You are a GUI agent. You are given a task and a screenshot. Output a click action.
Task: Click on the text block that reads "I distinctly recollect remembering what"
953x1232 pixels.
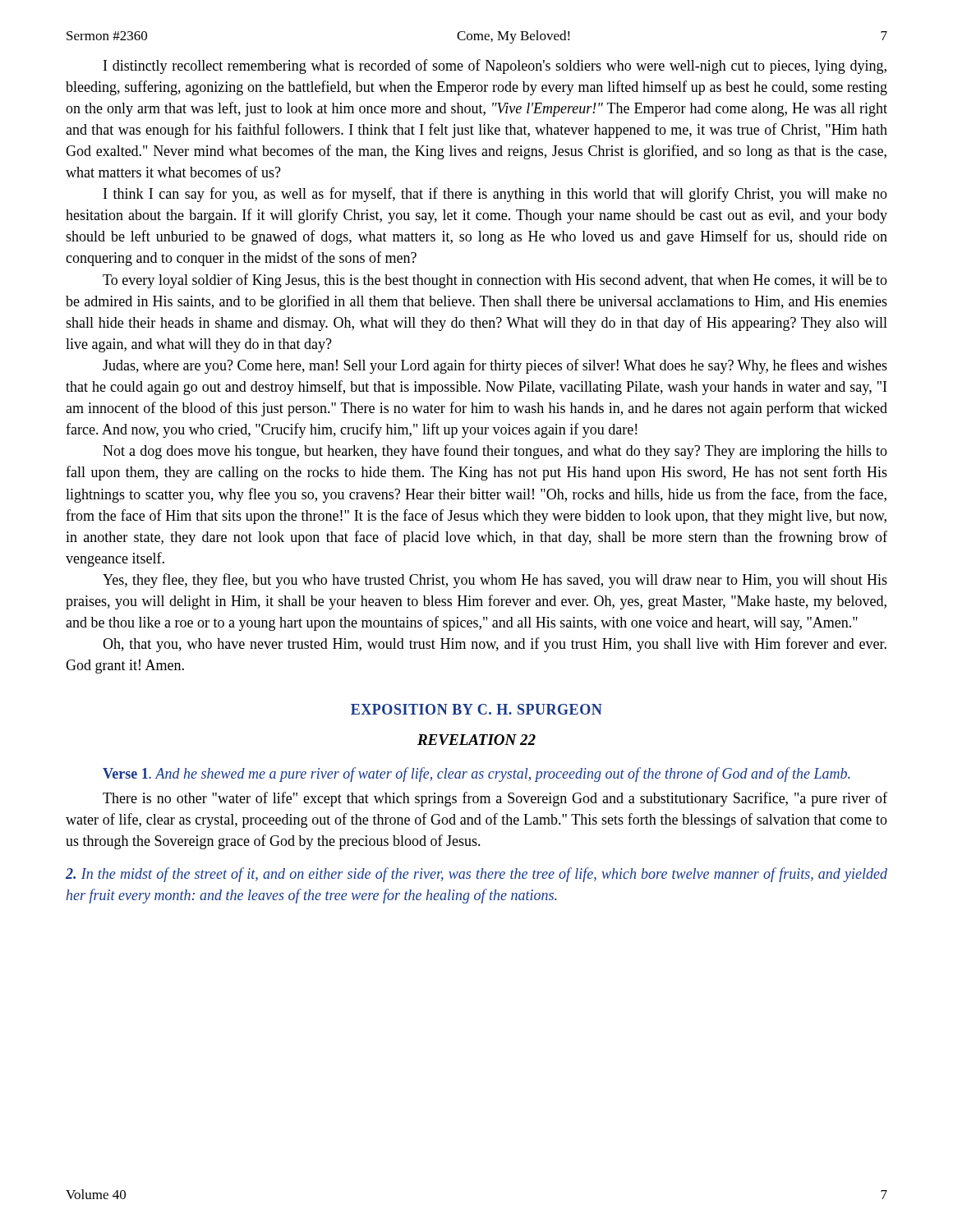tap(476, 119)
